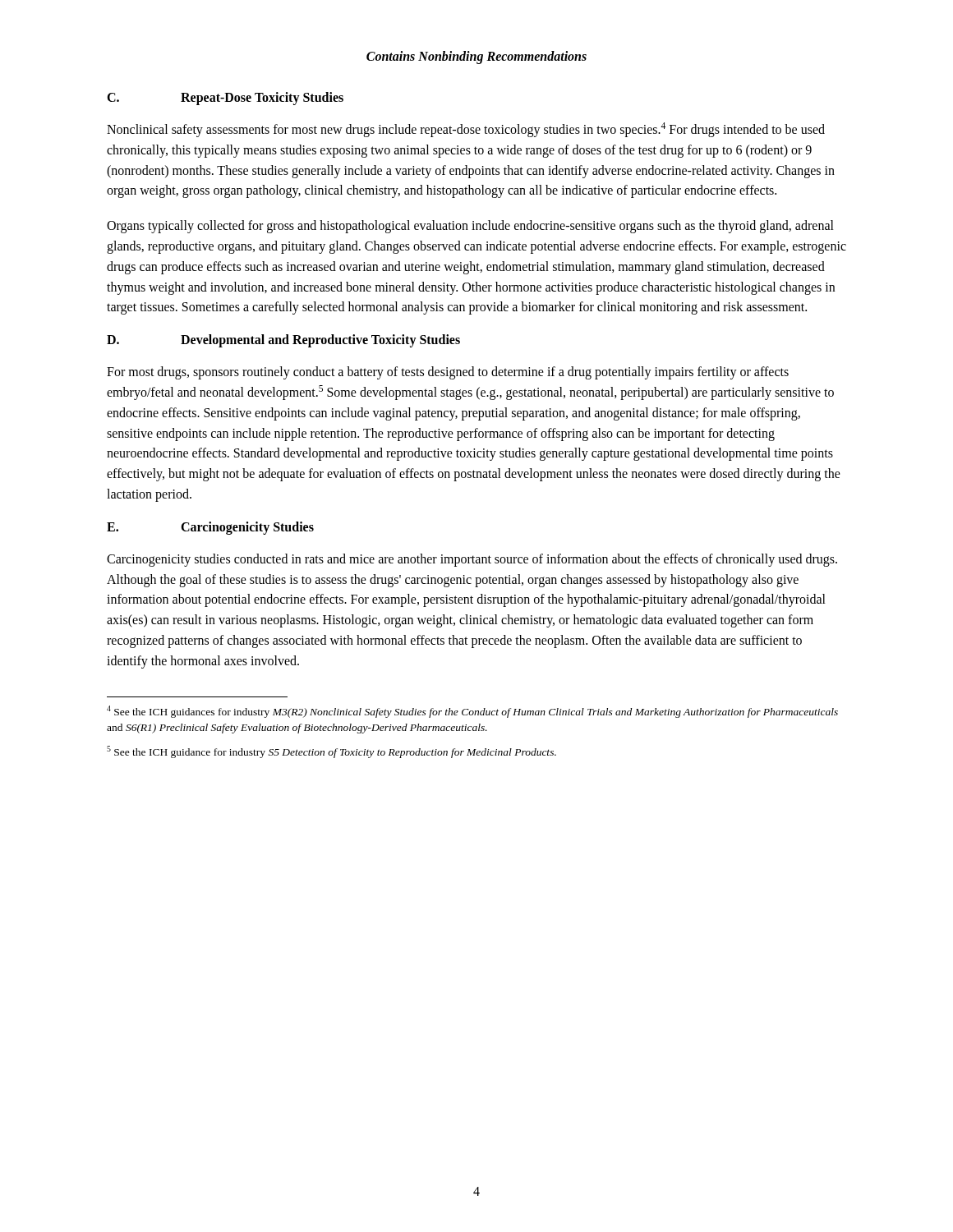Click on the text block that says "Organs typically collected for gross and histopathological"
953x1232 pixels.
click(476, 266)
